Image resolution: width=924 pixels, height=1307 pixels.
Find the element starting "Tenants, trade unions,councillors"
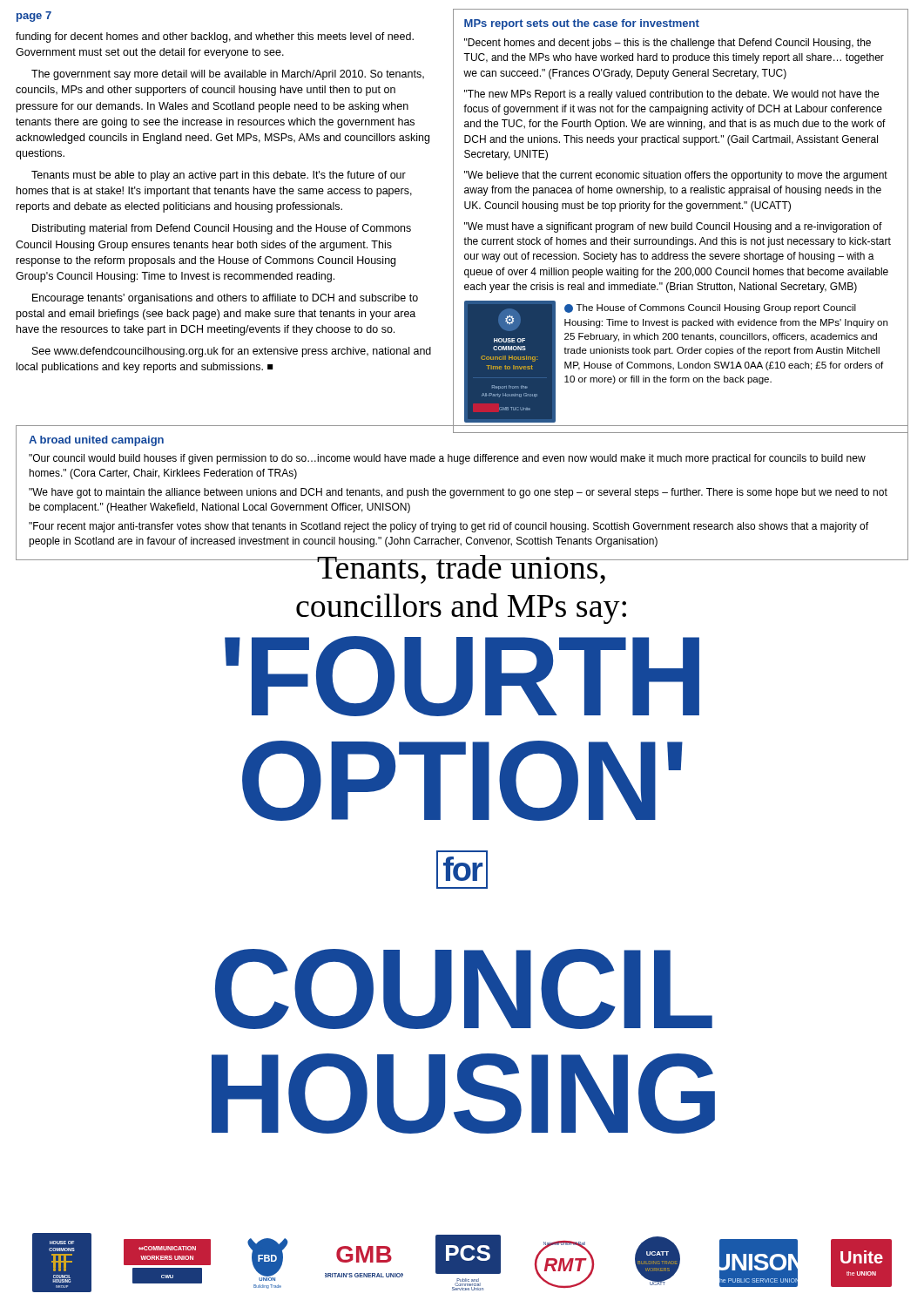(462, 848)
